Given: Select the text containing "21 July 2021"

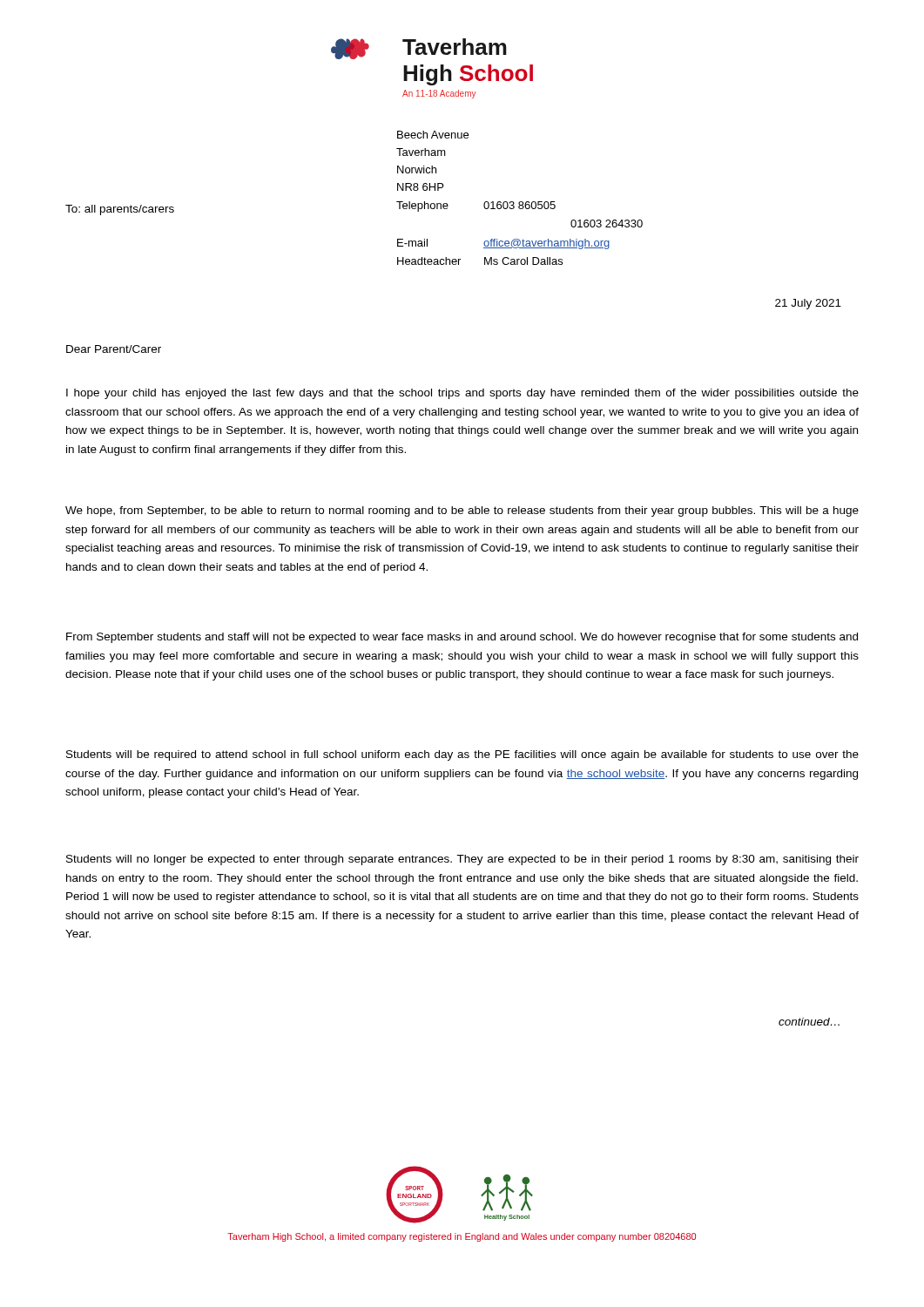Looking at the screenshot, I should coord(808,303).
